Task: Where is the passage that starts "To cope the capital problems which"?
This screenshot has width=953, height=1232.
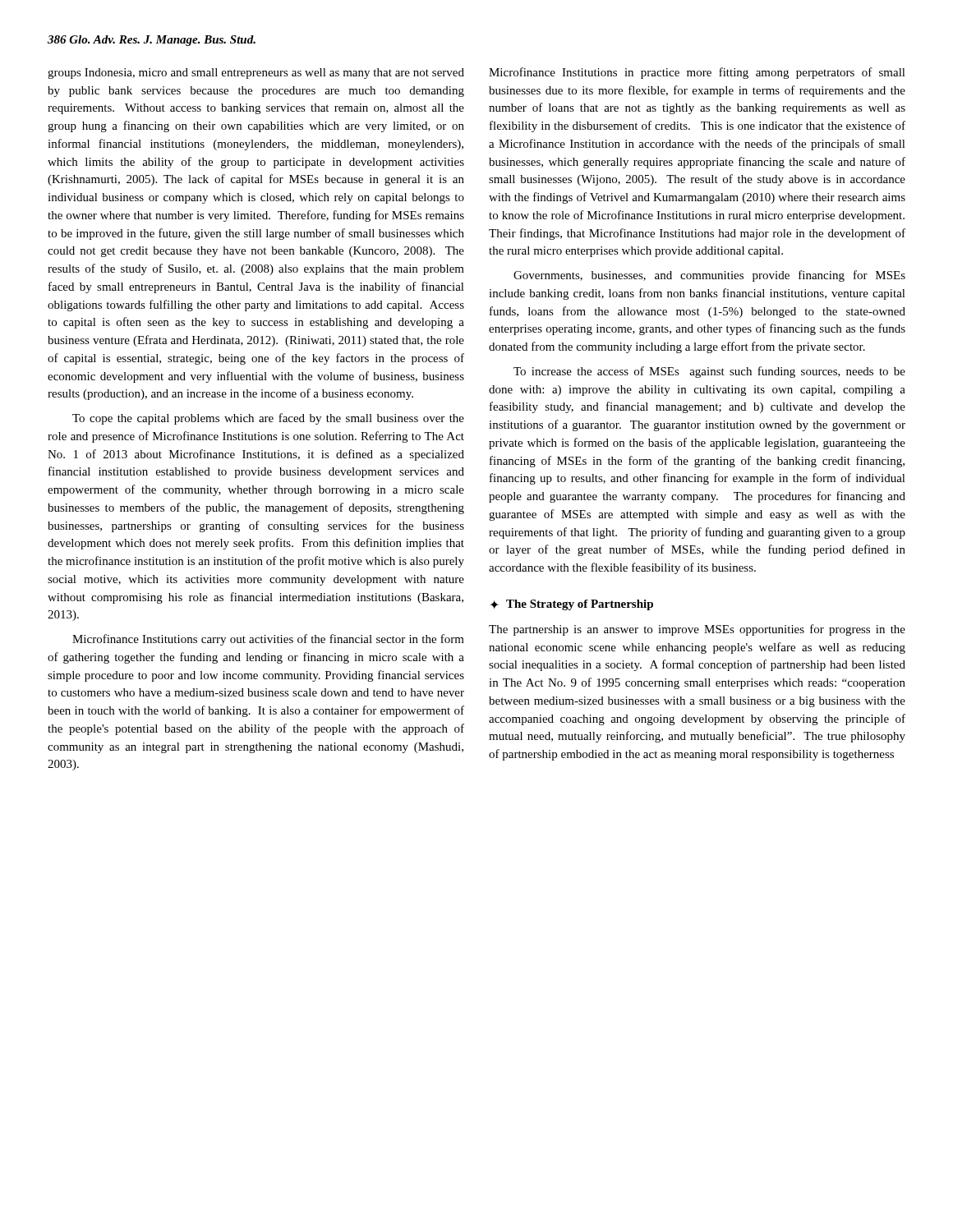Action: (256, 517)
